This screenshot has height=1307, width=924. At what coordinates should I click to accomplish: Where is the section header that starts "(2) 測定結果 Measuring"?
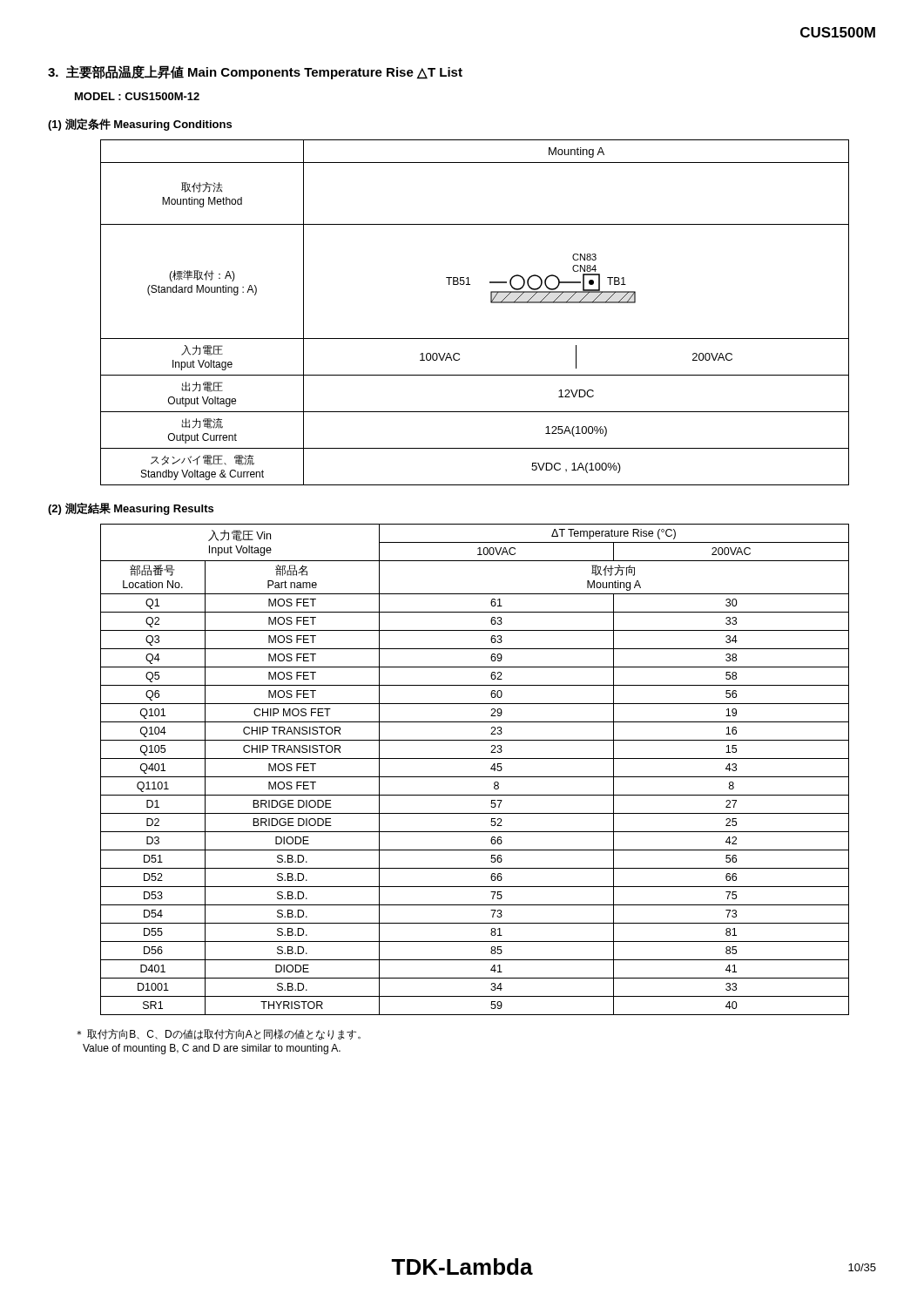click(x=131, y=508)
